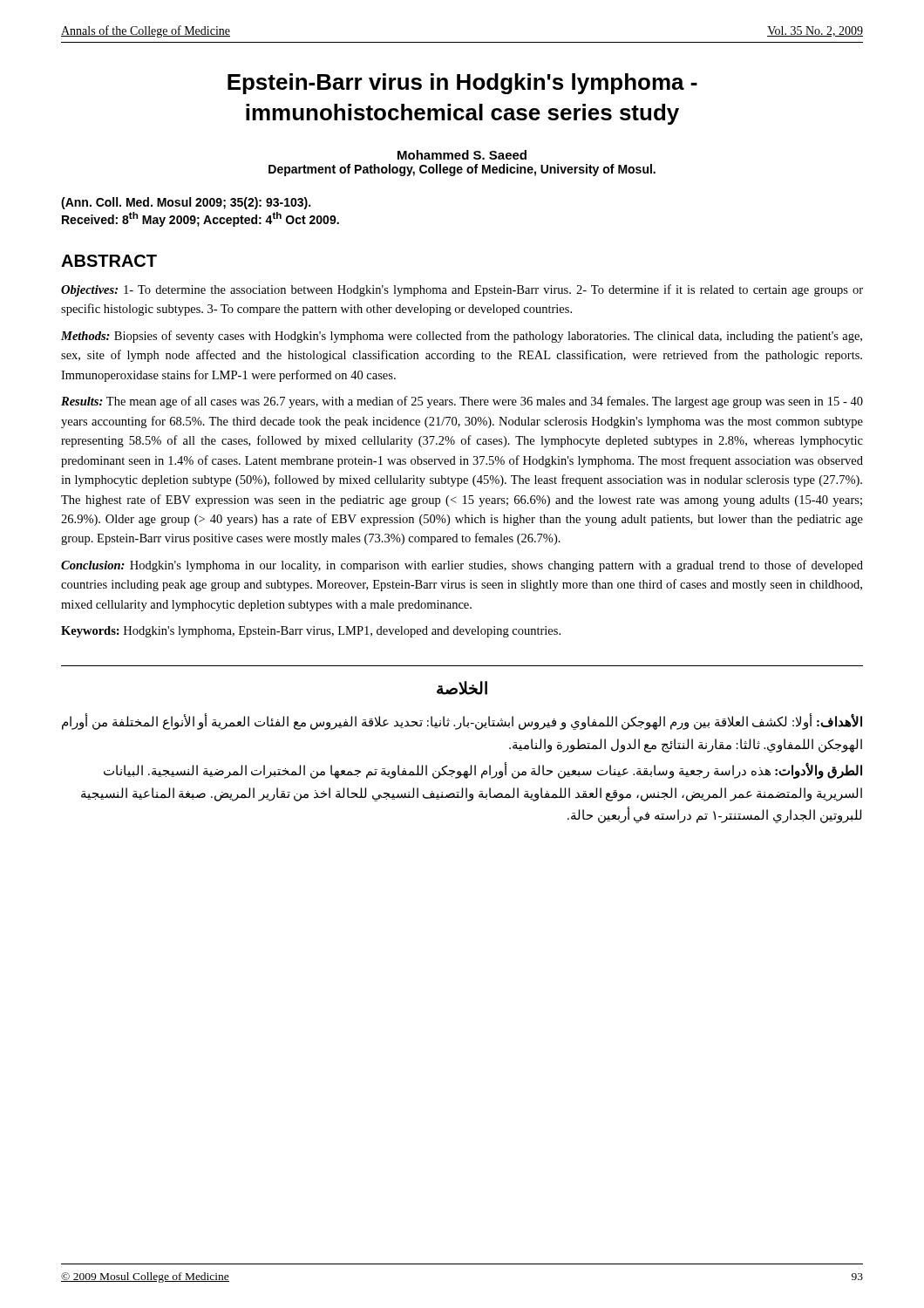
Task: Locate the region starting "(Ann. Coll. Med. Mosul 2009; 35(2):"
Action: pos(200,211)
